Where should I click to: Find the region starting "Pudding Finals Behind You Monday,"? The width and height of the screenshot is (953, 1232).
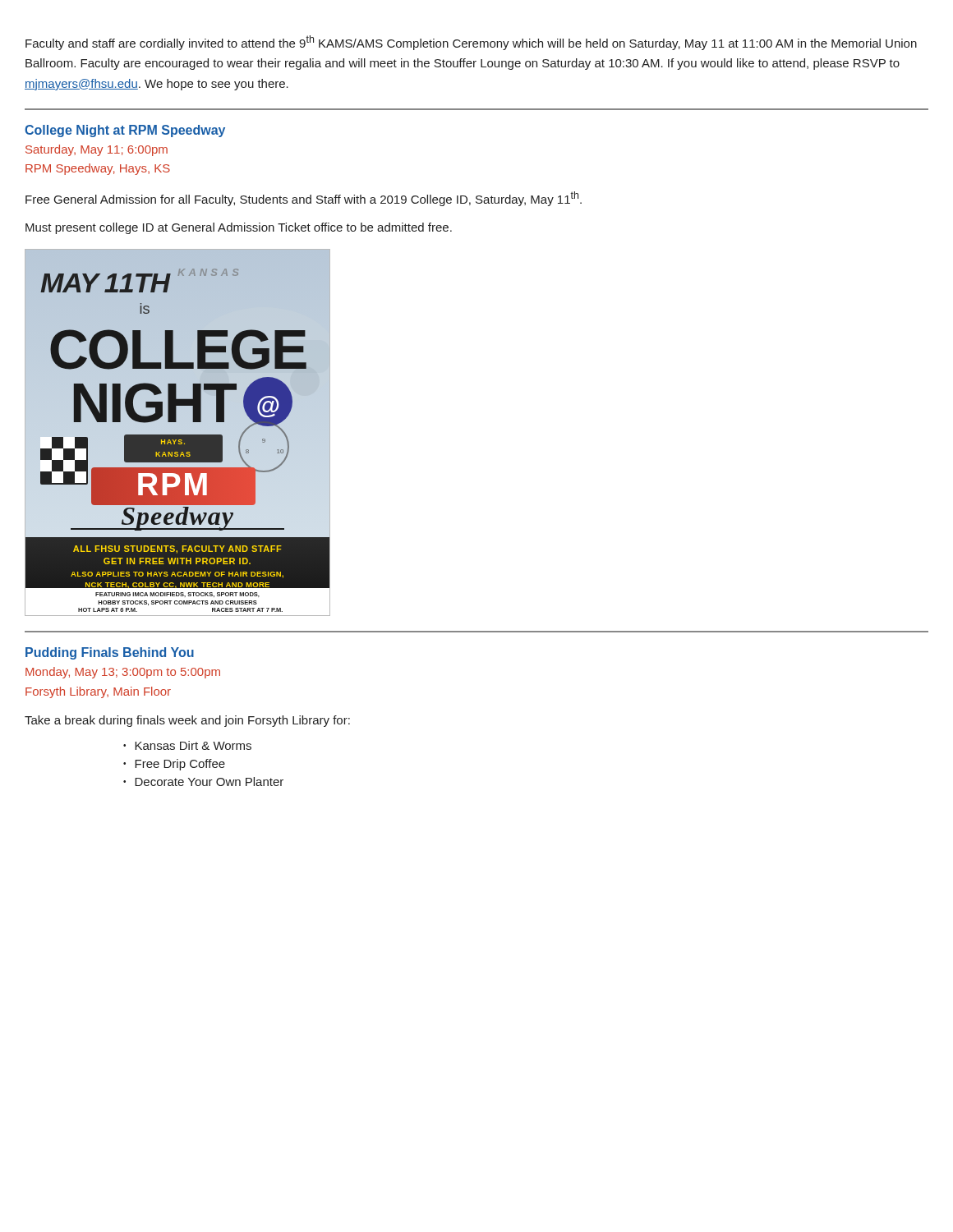click(x=110, y=653)
